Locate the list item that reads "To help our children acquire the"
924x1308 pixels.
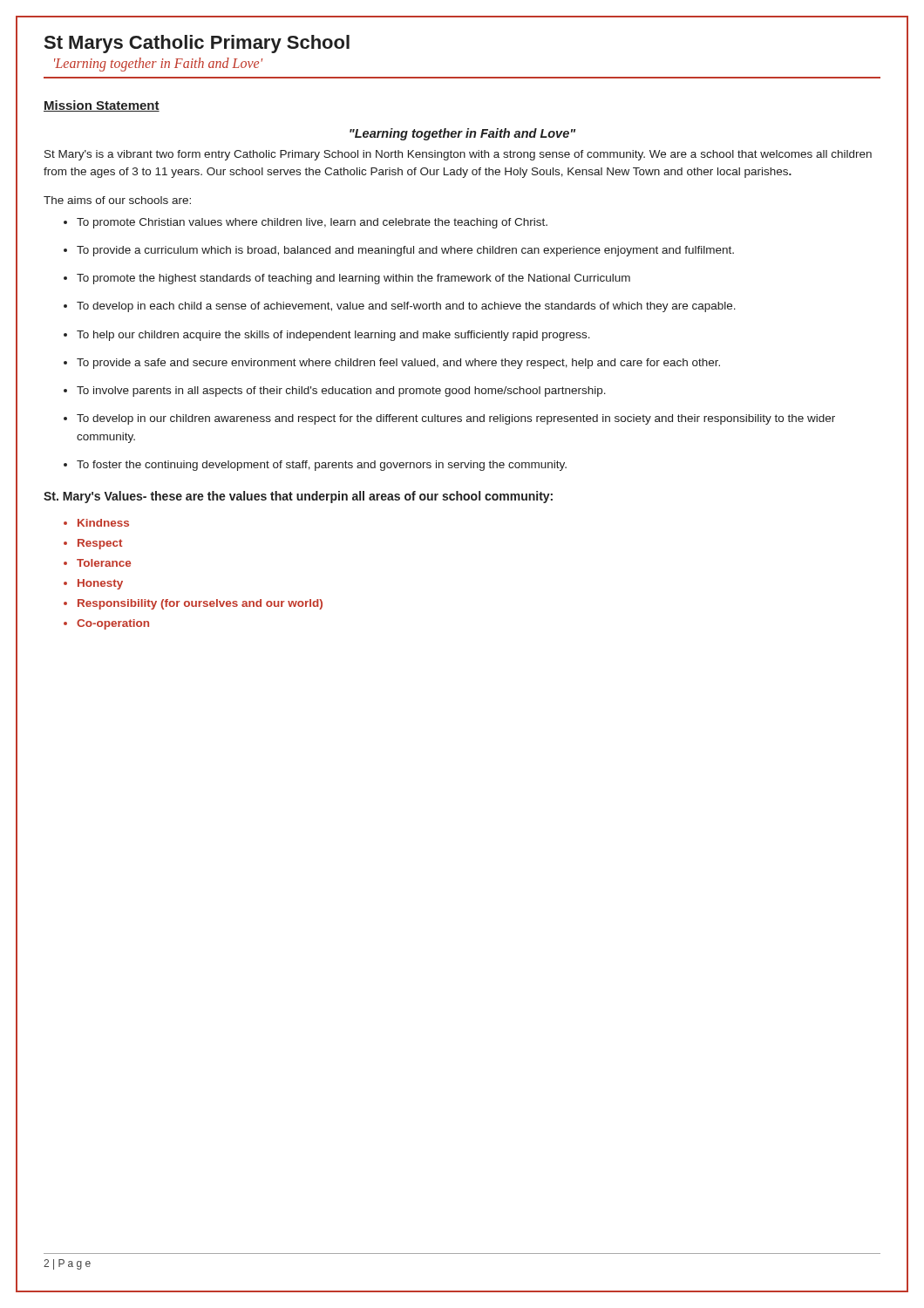(x=479, y=335)
